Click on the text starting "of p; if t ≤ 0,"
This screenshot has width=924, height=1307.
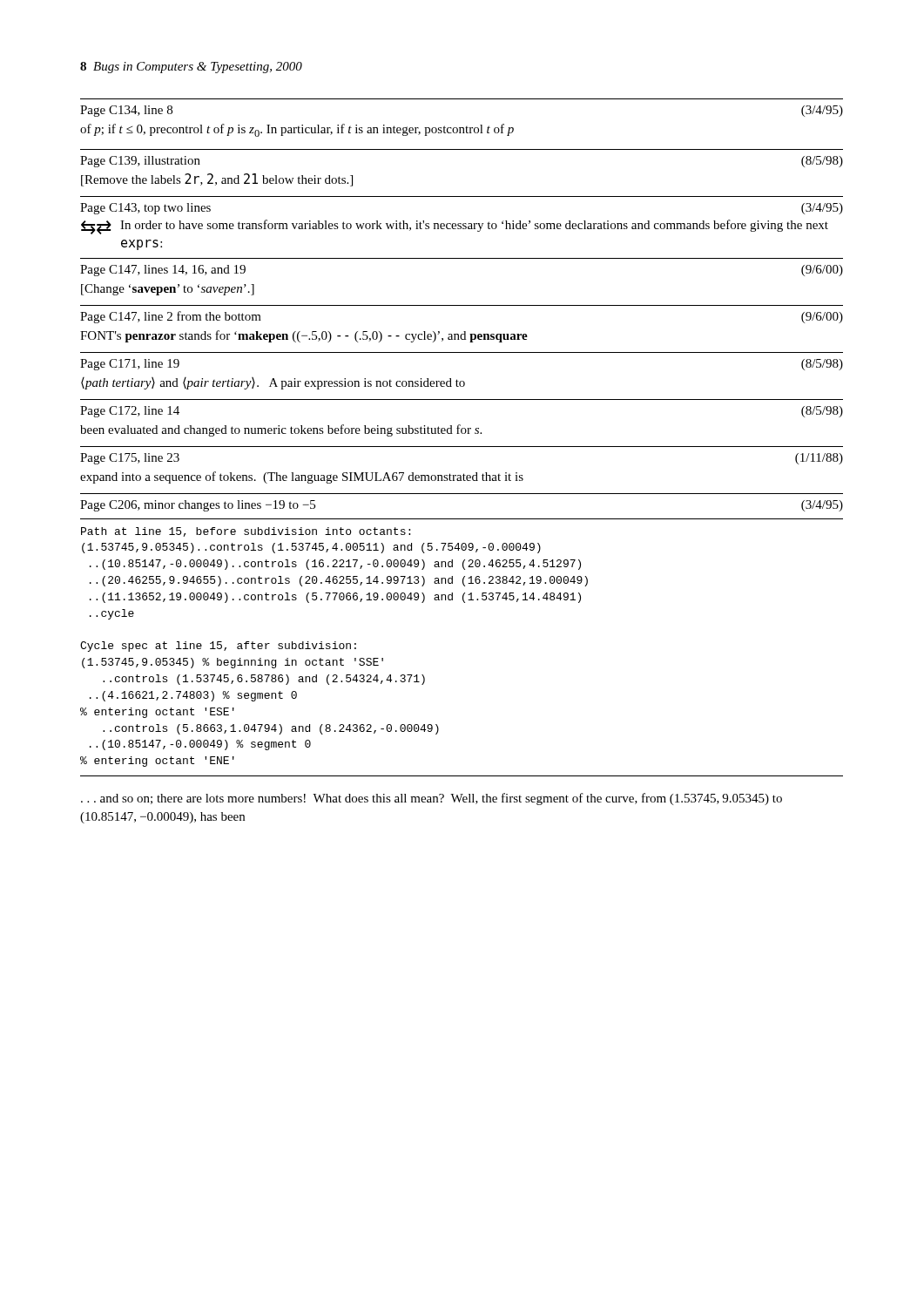coord(462,131)
